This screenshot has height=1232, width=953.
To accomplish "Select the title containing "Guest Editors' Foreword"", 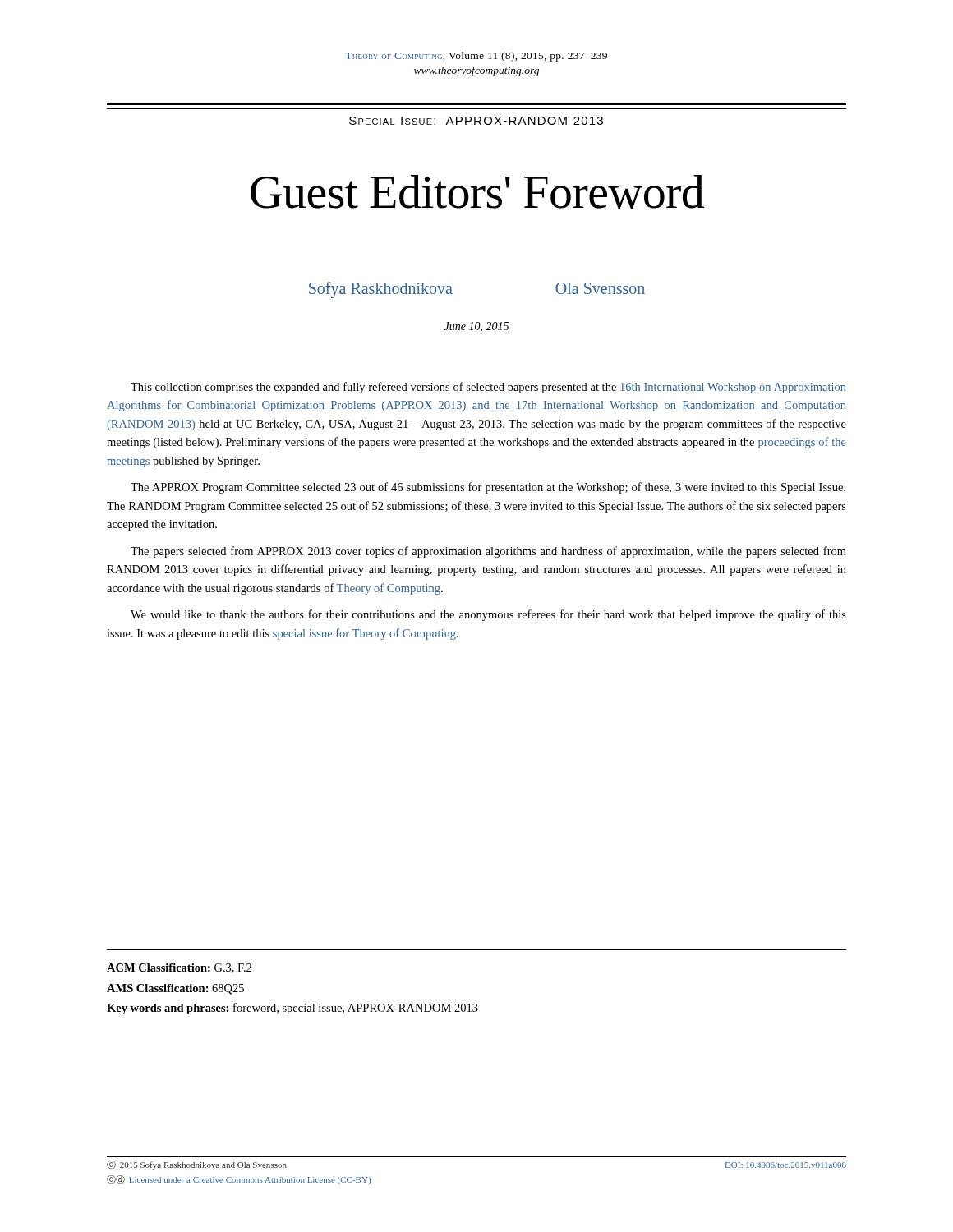I will pyautogui.click(x=476, y=192).
